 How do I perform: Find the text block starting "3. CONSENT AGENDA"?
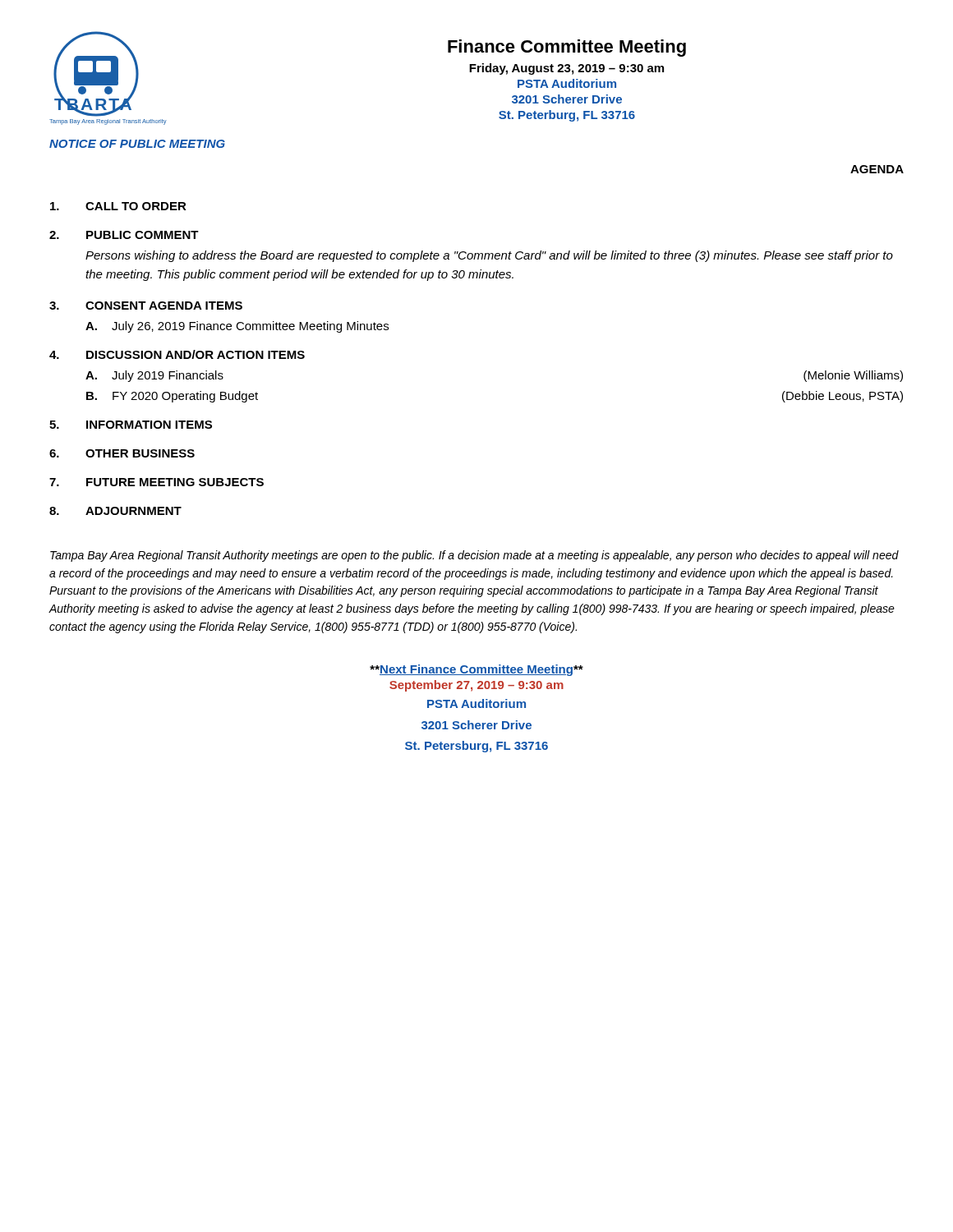146,305
